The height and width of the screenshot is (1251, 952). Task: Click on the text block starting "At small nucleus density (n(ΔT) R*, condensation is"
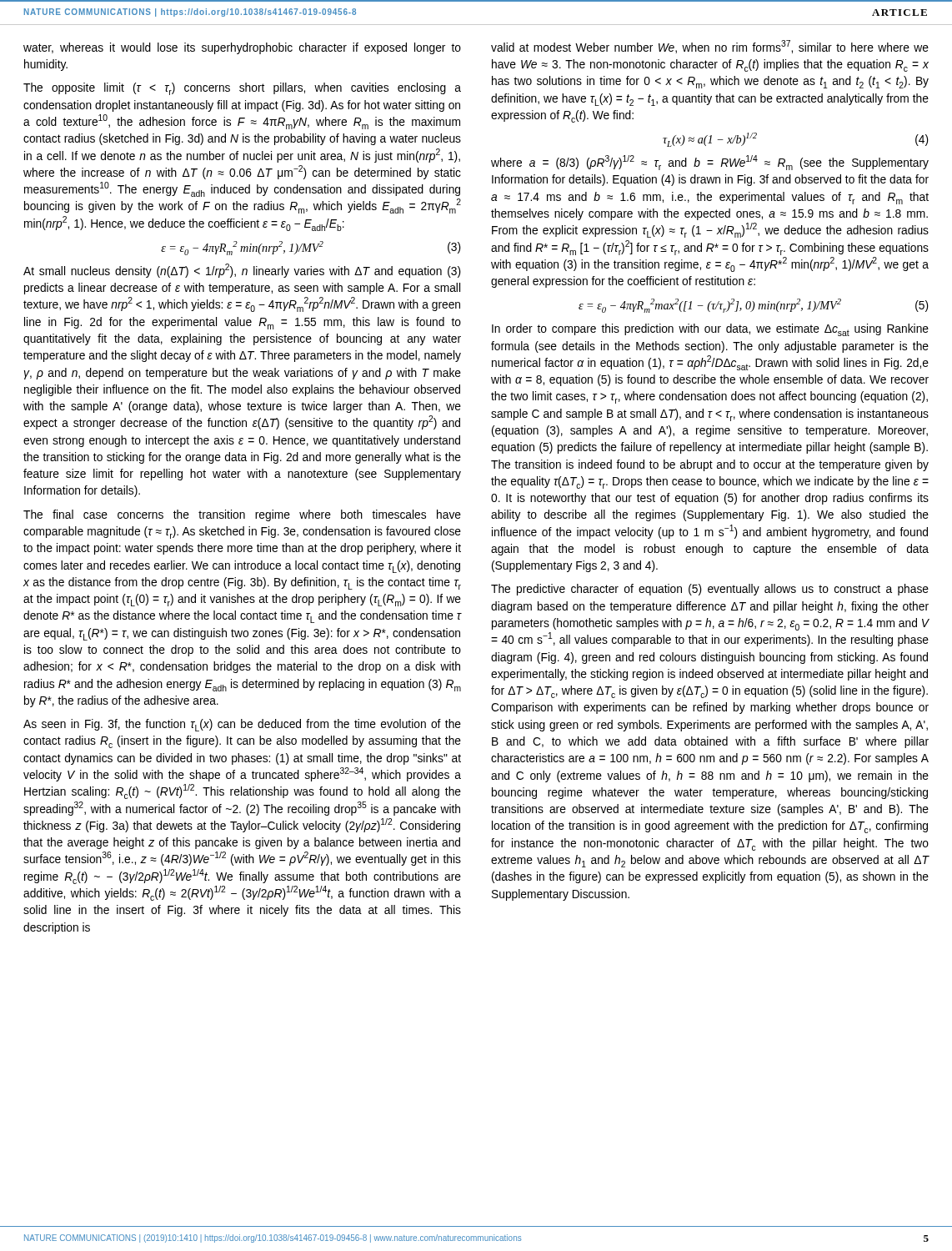(x=242, y=600)
